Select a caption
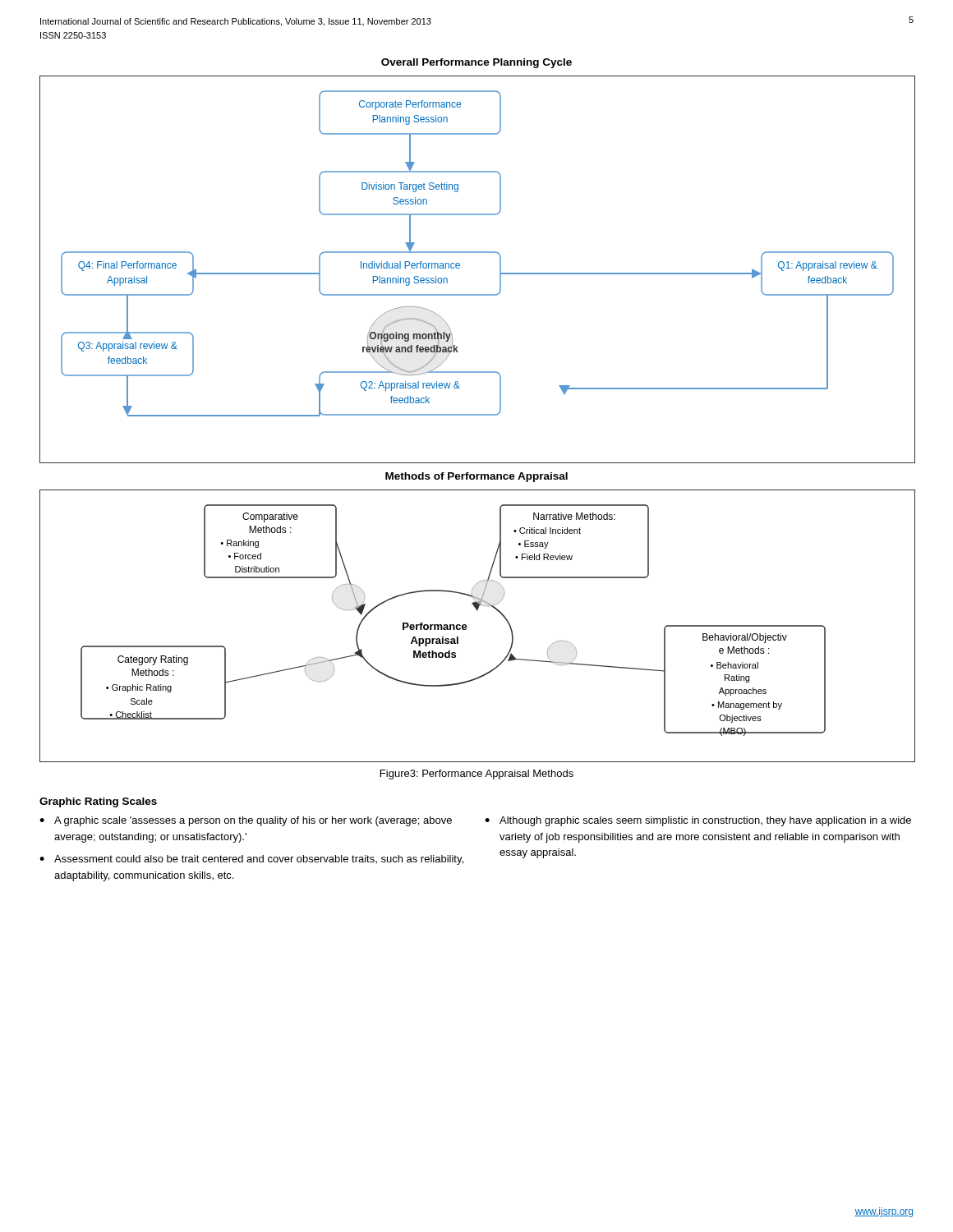953x1232 pixels. (476, 773)
